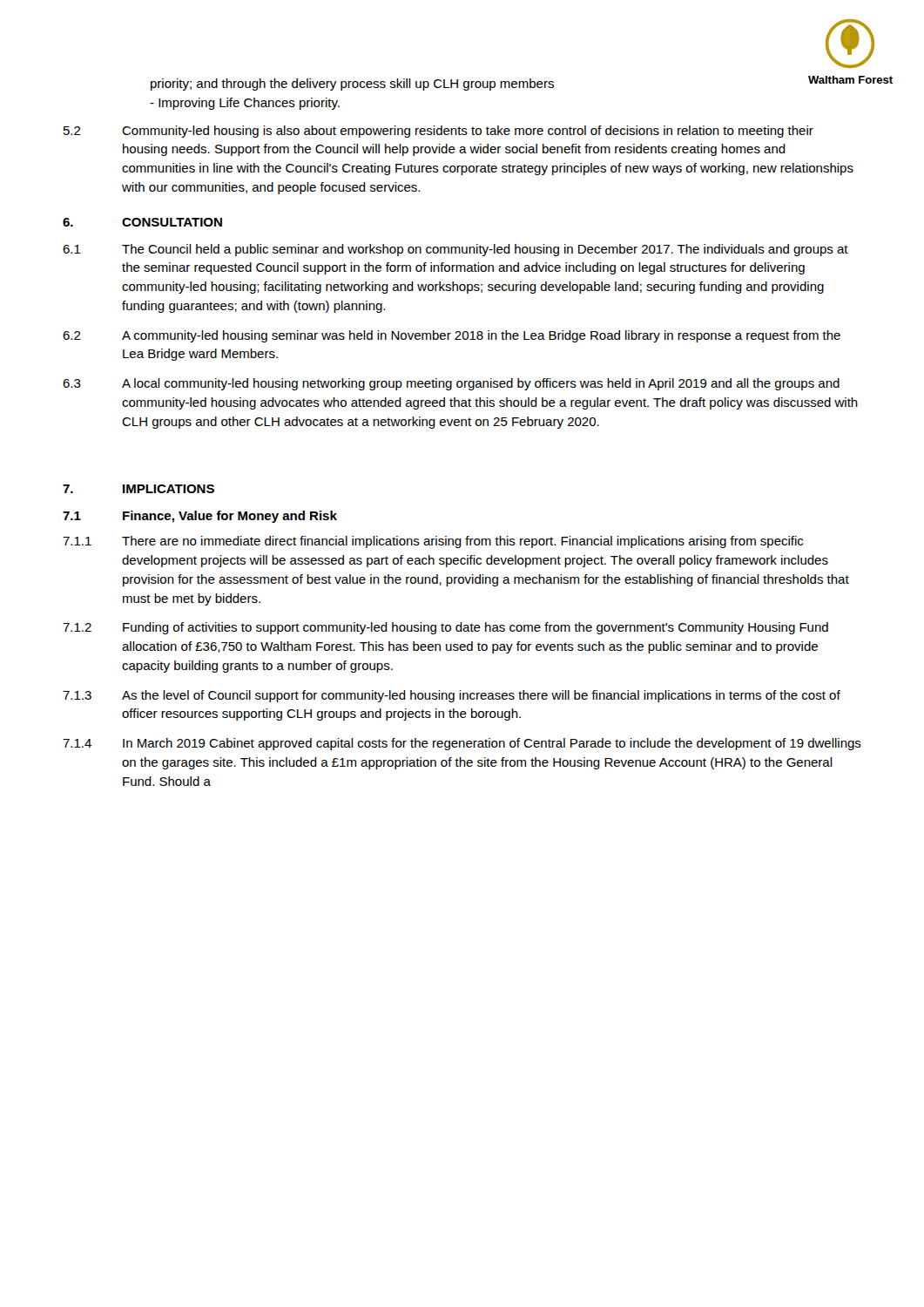Where is the passage that starts "priority; and through"?

click(352, 93)
